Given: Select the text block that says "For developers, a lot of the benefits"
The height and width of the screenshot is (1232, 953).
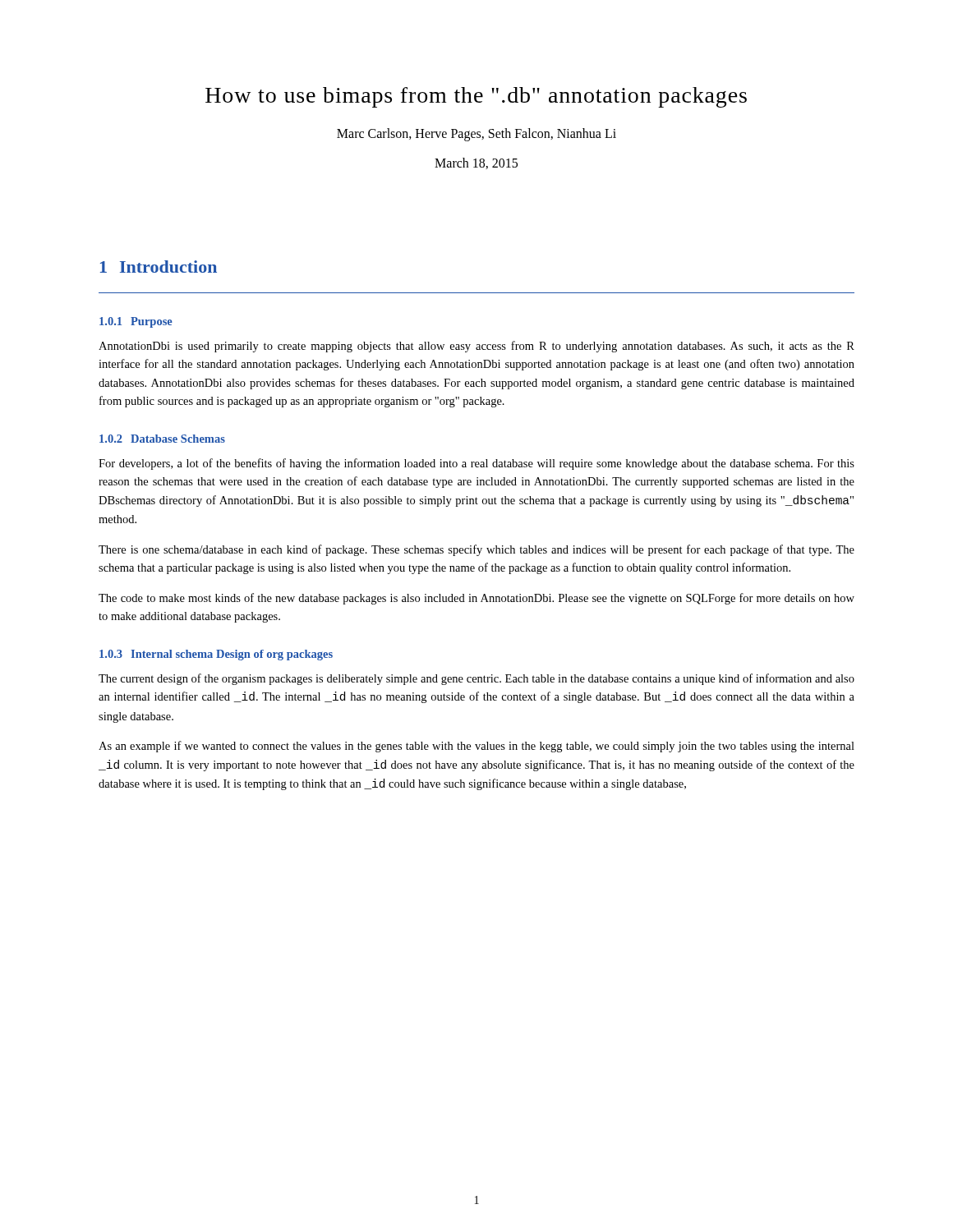Looking at the screenshot, I should point(476,491).
